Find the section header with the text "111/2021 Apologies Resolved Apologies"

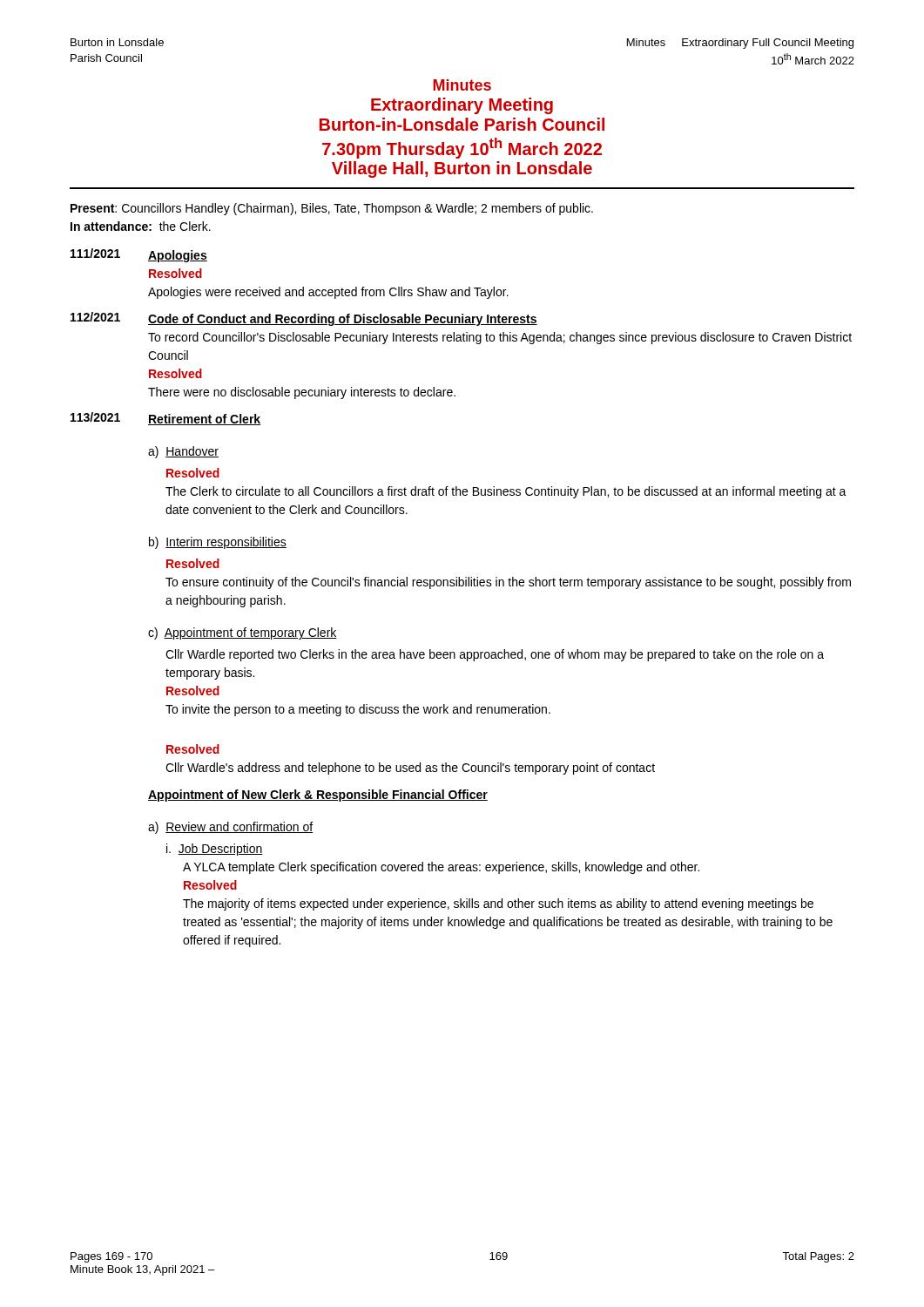[98, 254]
